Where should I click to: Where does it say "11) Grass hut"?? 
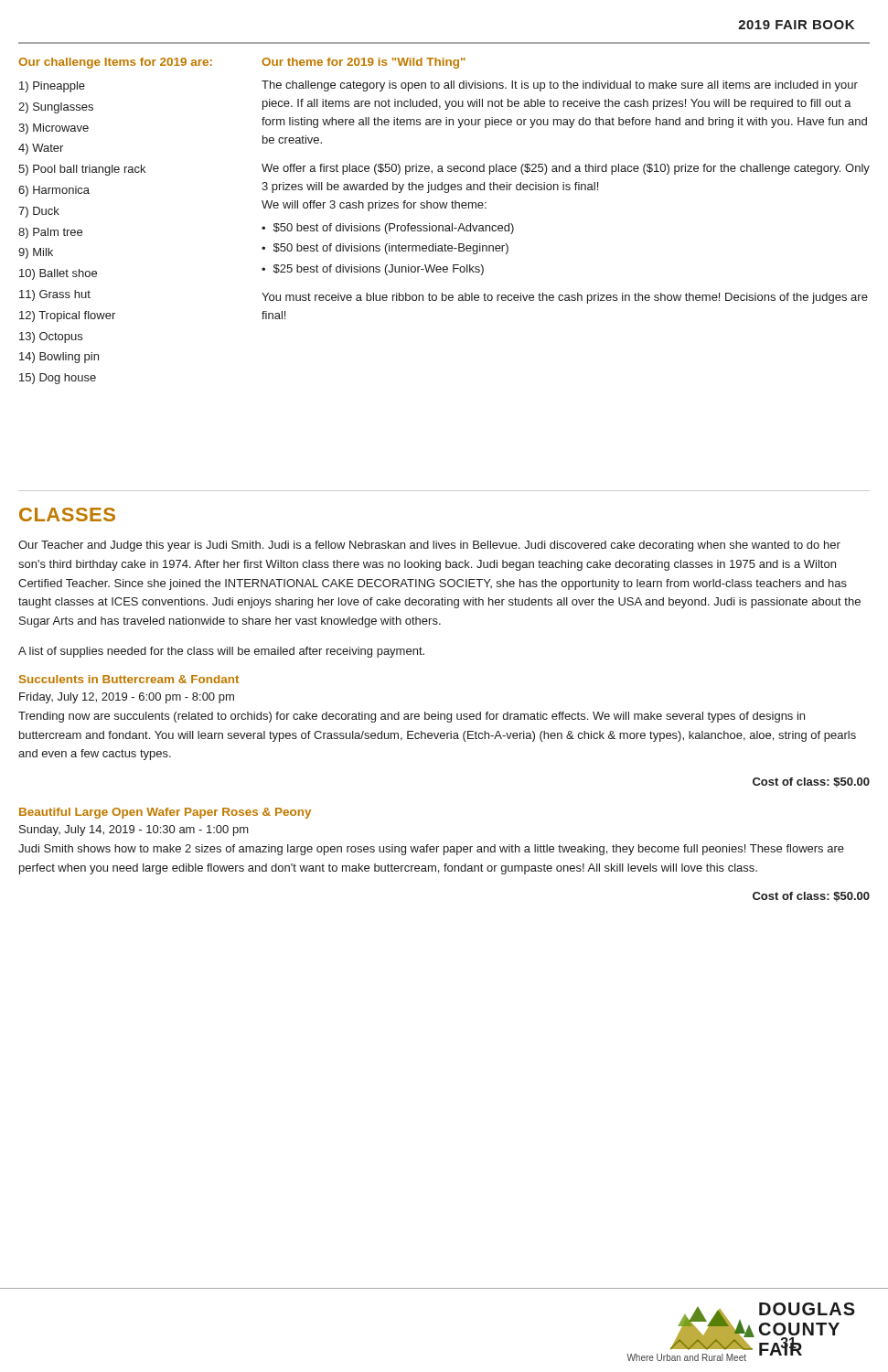(x=54, y=294)
